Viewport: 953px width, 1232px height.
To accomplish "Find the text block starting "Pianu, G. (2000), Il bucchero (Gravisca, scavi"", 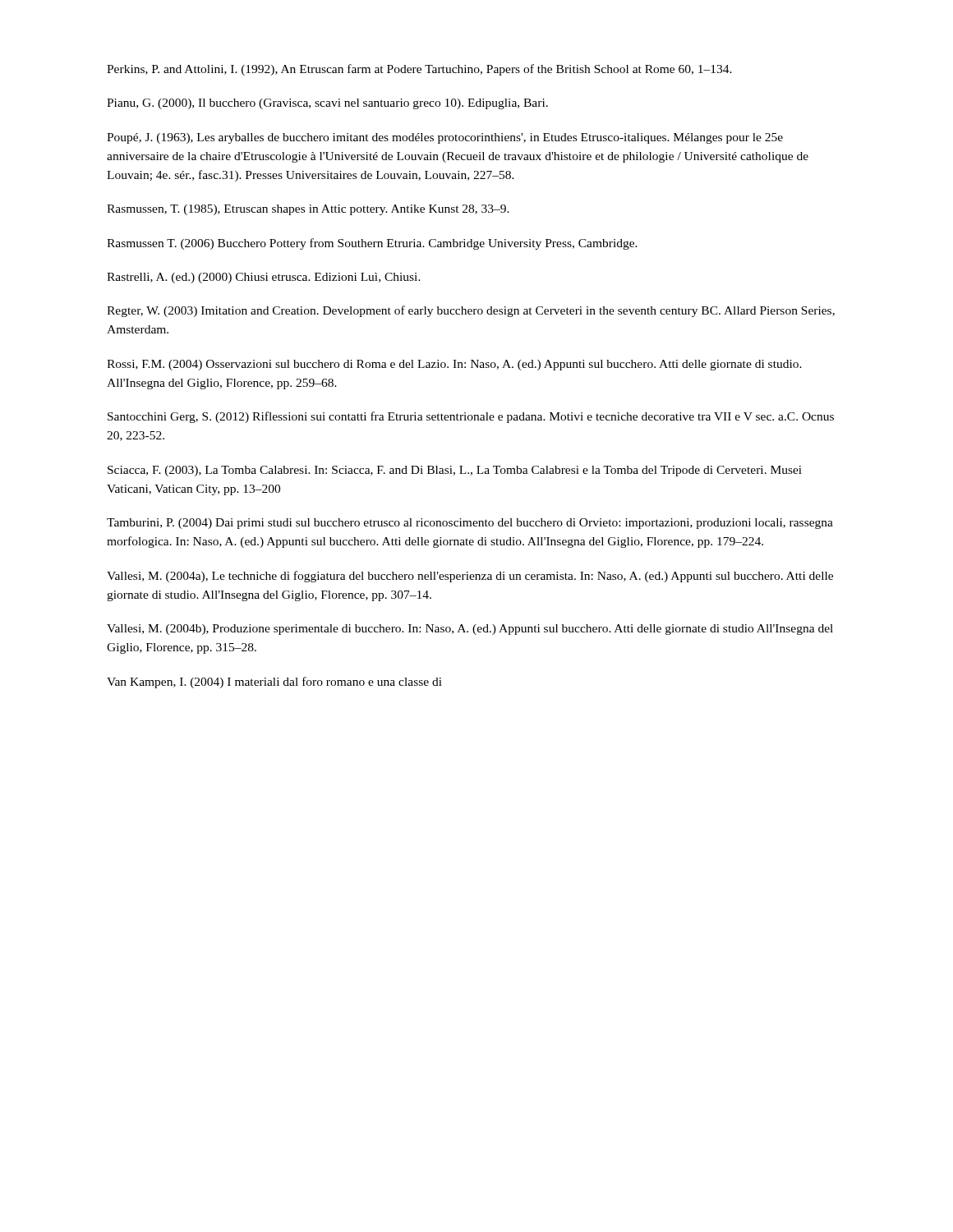I will click(x=328, y=102).
